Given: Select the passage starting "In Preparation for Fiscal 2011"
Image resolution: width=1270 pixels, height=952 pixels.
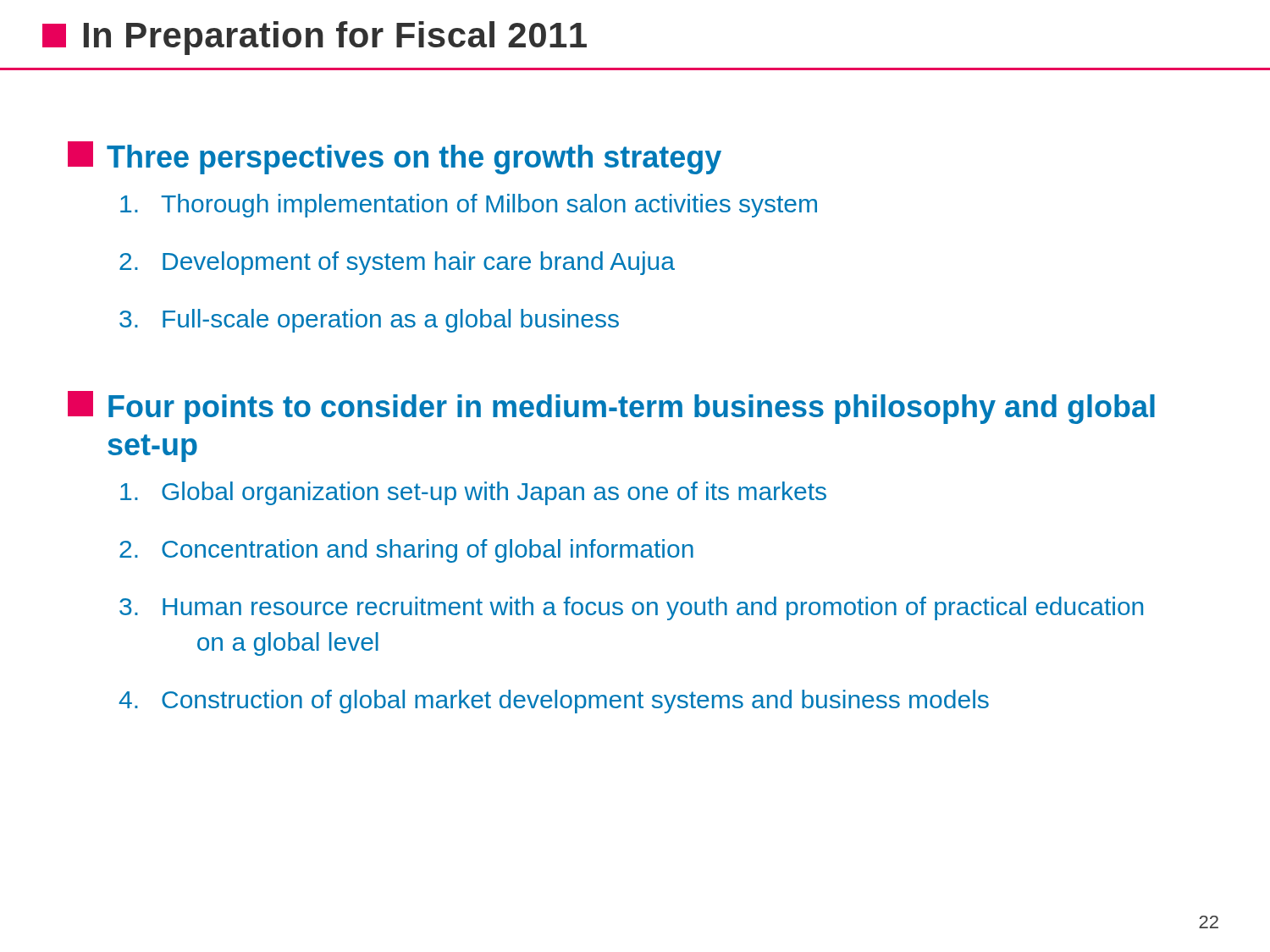Looking at the screenshot, I should (x=315, y=36).
